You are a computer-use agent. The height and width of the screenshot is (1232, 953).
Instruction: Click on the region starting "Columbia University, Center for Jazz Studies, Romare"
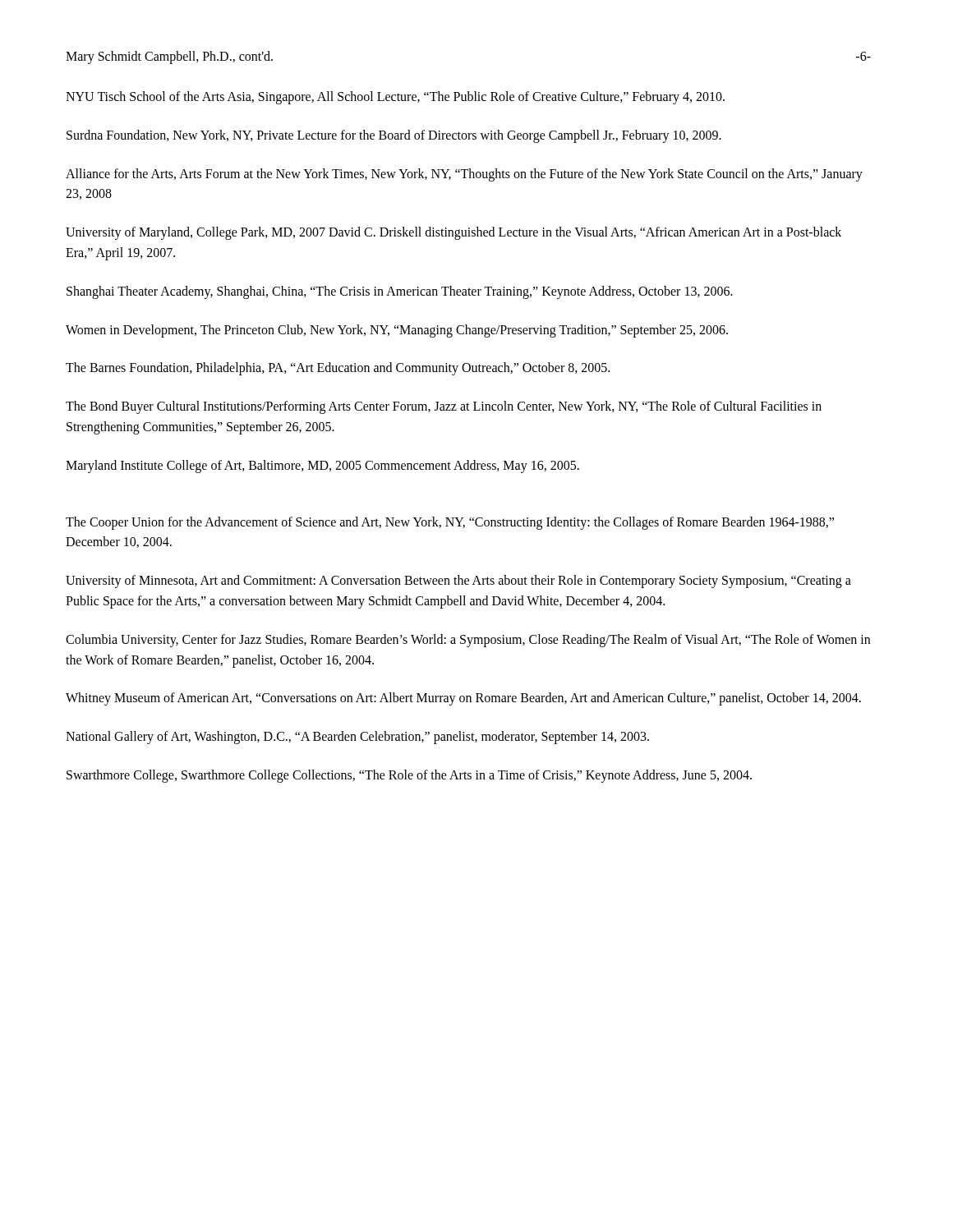(x=468, y=649)
